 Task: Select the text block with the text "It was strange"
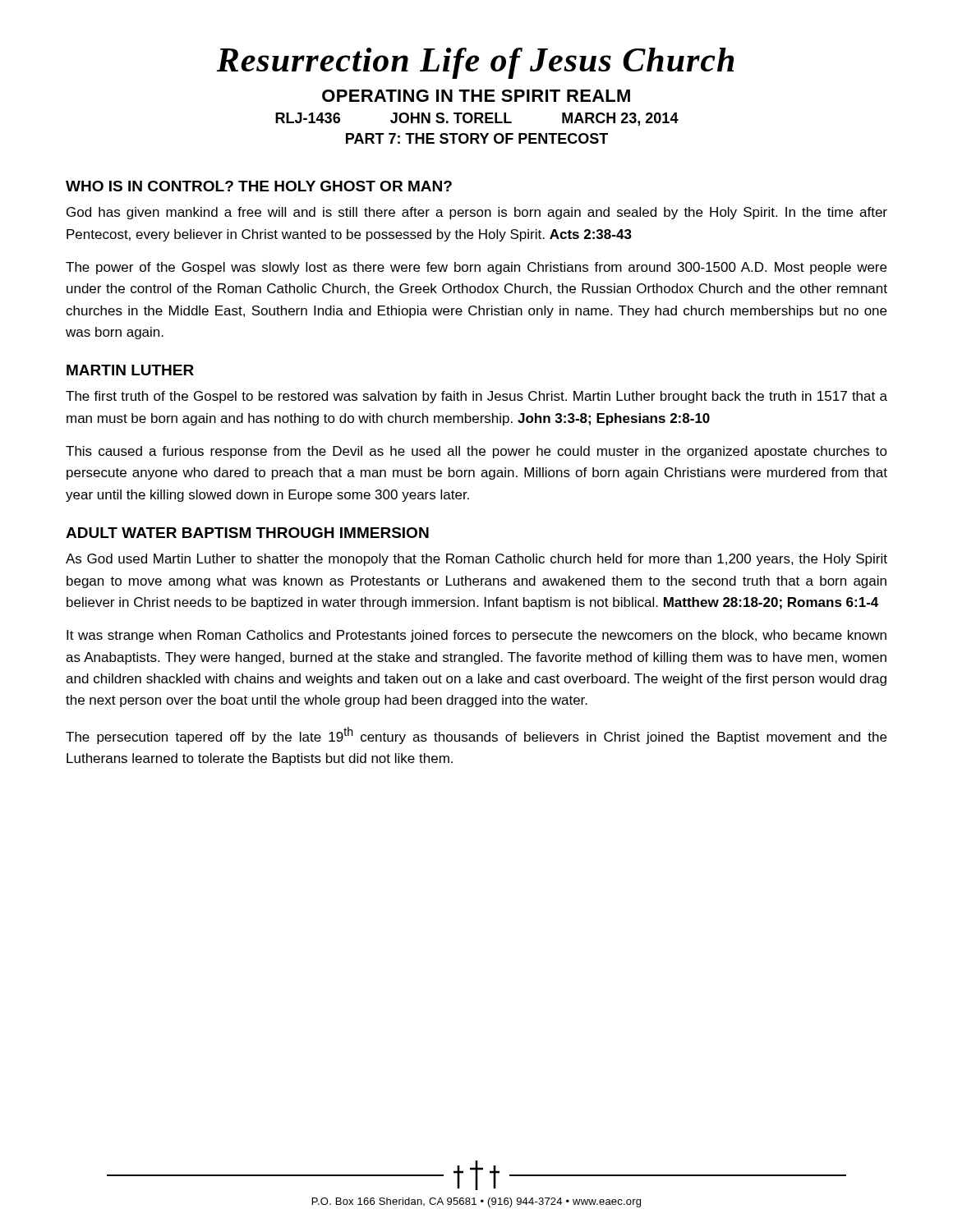[476, 668]
